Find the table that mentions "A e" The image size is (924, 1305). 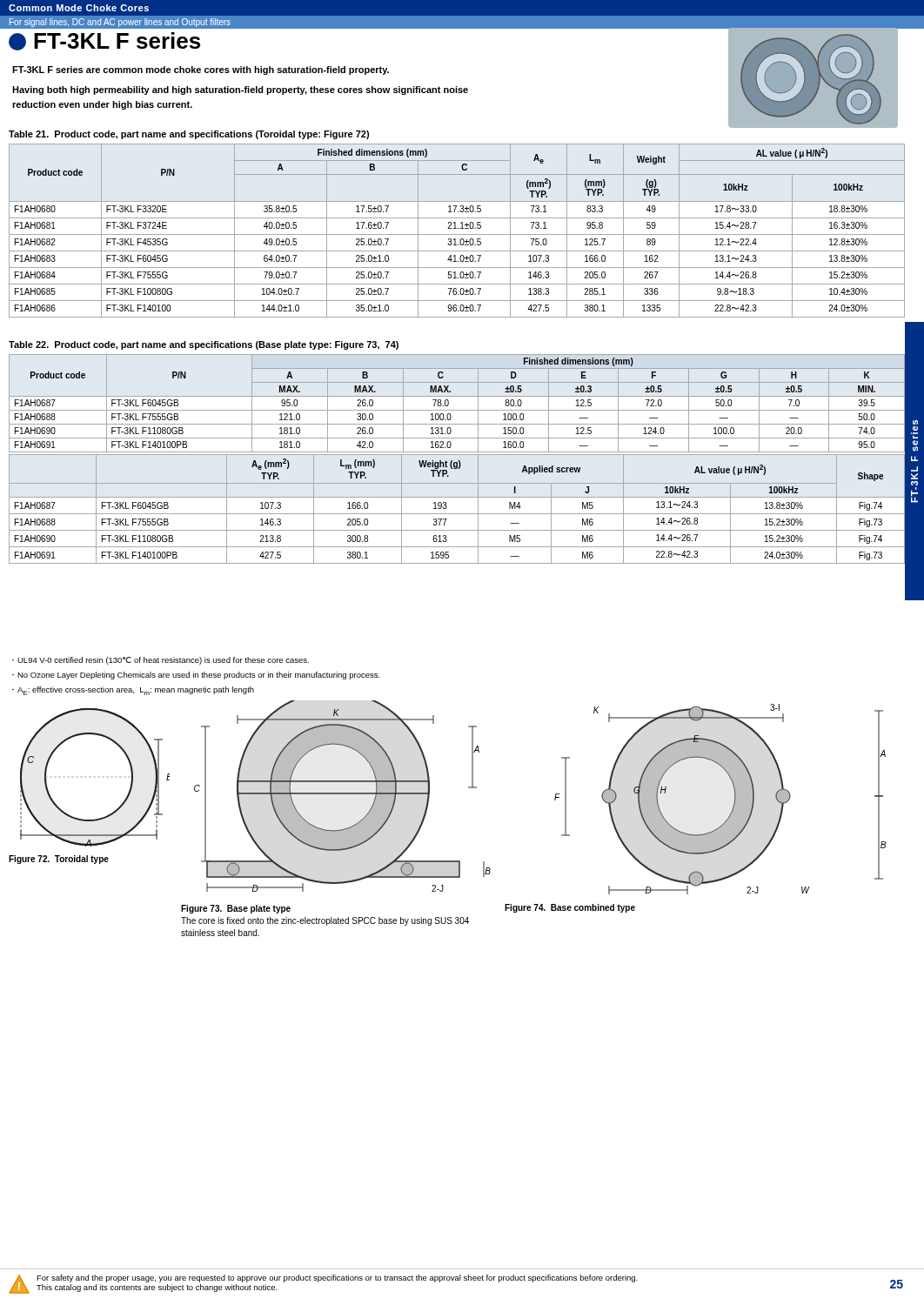(457, 230)
